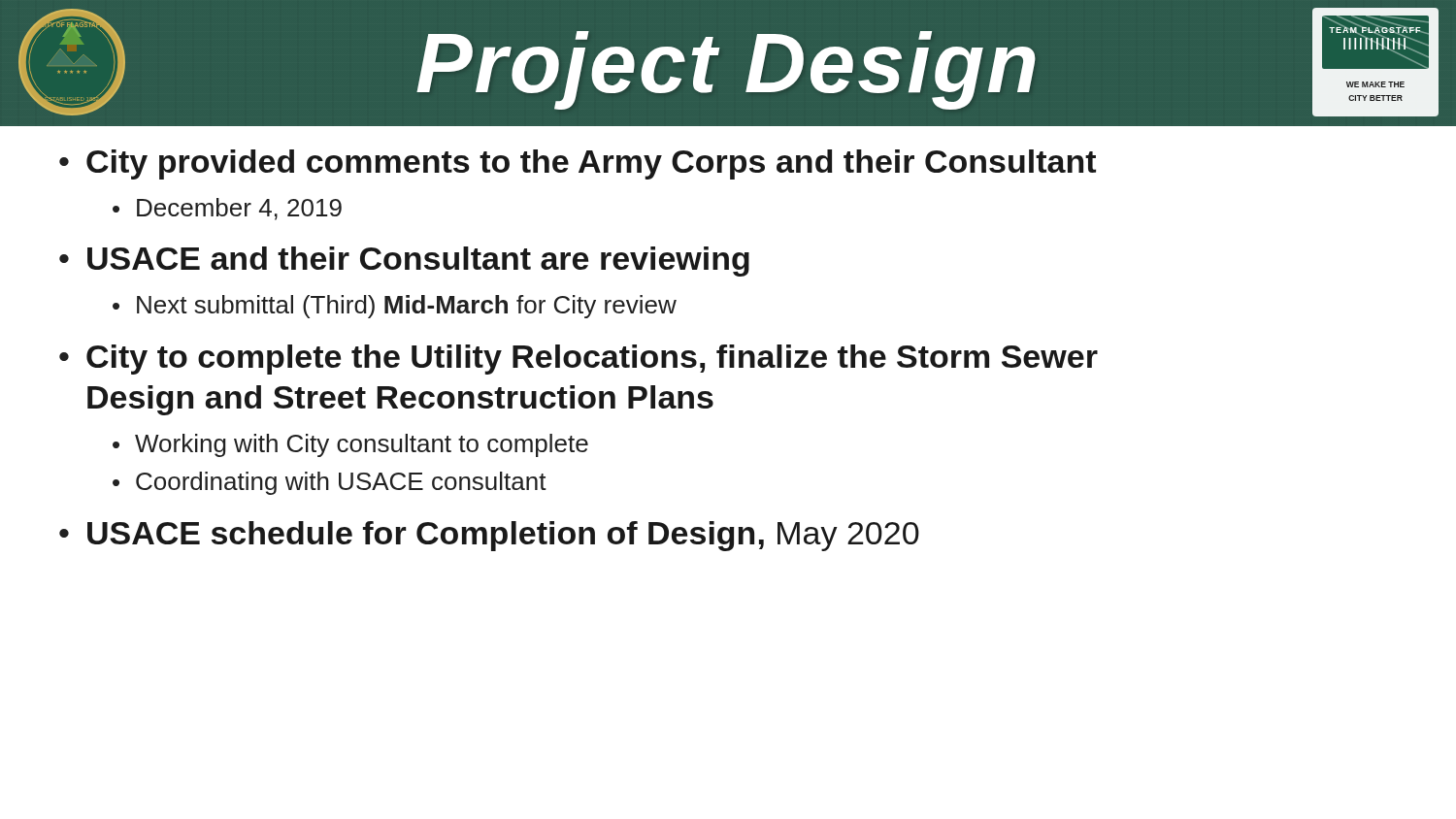
Task: Click on the list item that says "• Working with City consultant to complete"
Action: tap(350, 444)
